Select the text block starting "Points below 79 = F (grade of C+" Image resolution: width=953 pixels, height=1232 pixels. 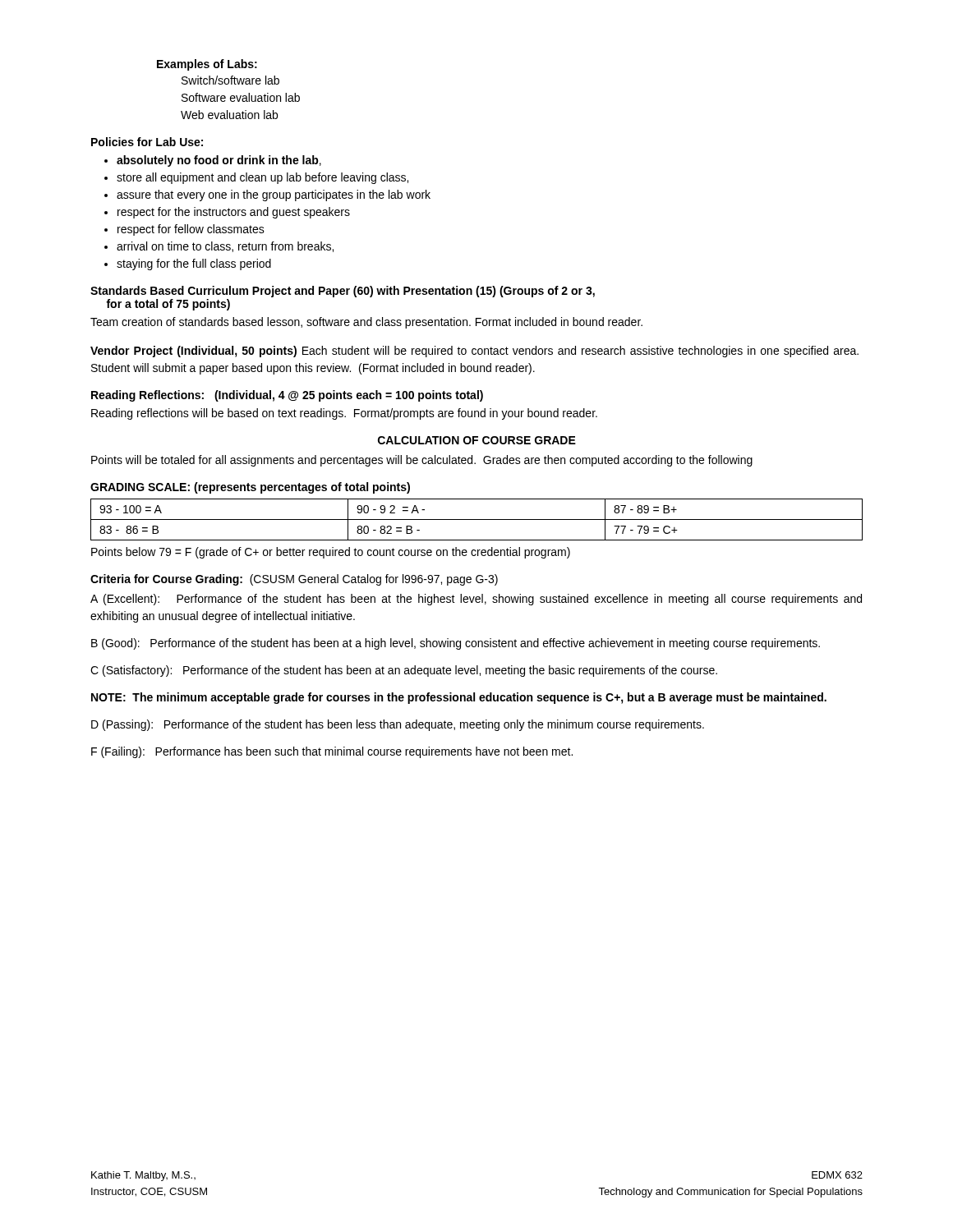330,552
